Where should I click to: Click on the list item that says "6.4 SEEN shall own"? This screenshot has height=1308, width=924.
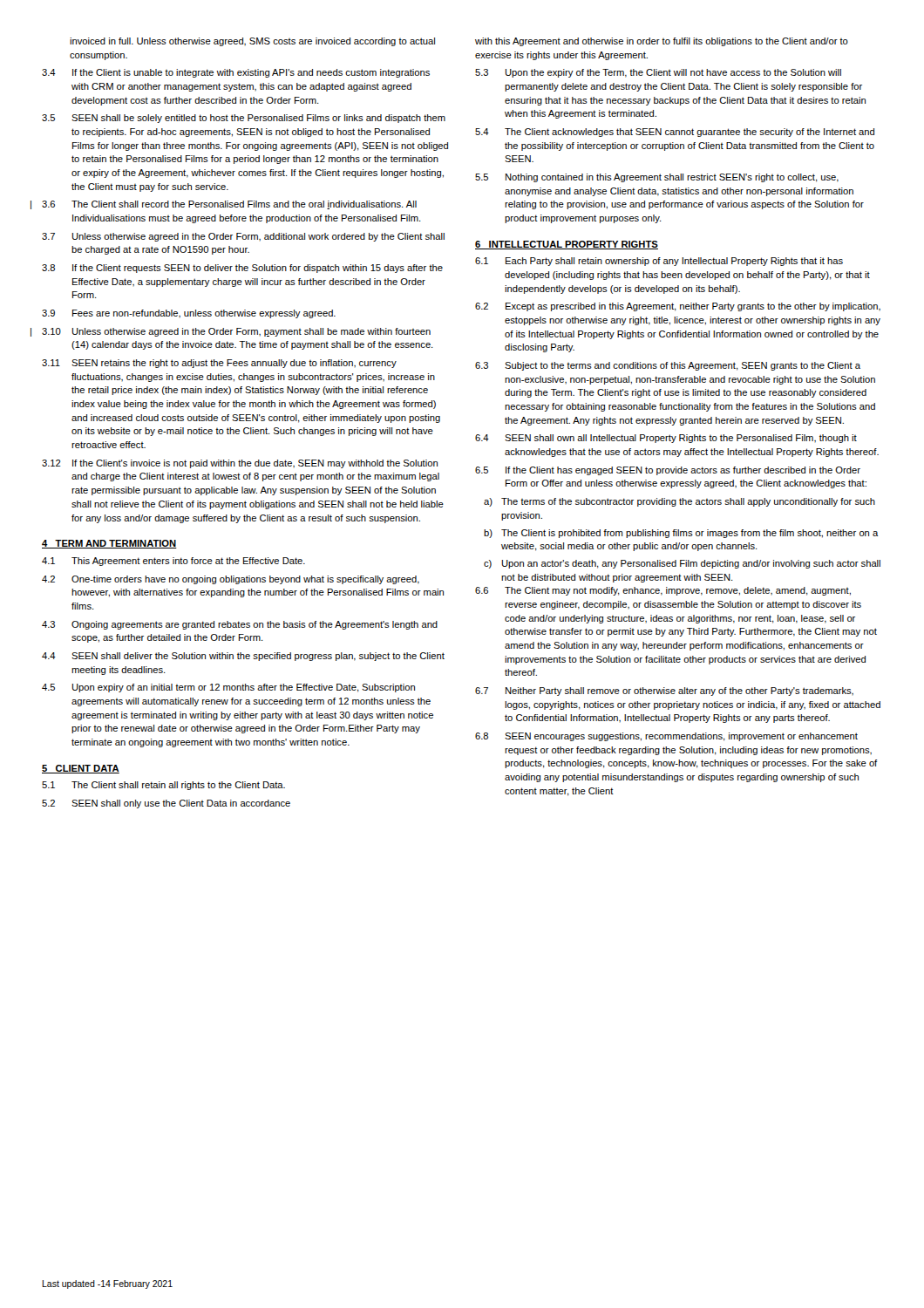point(679,446)
